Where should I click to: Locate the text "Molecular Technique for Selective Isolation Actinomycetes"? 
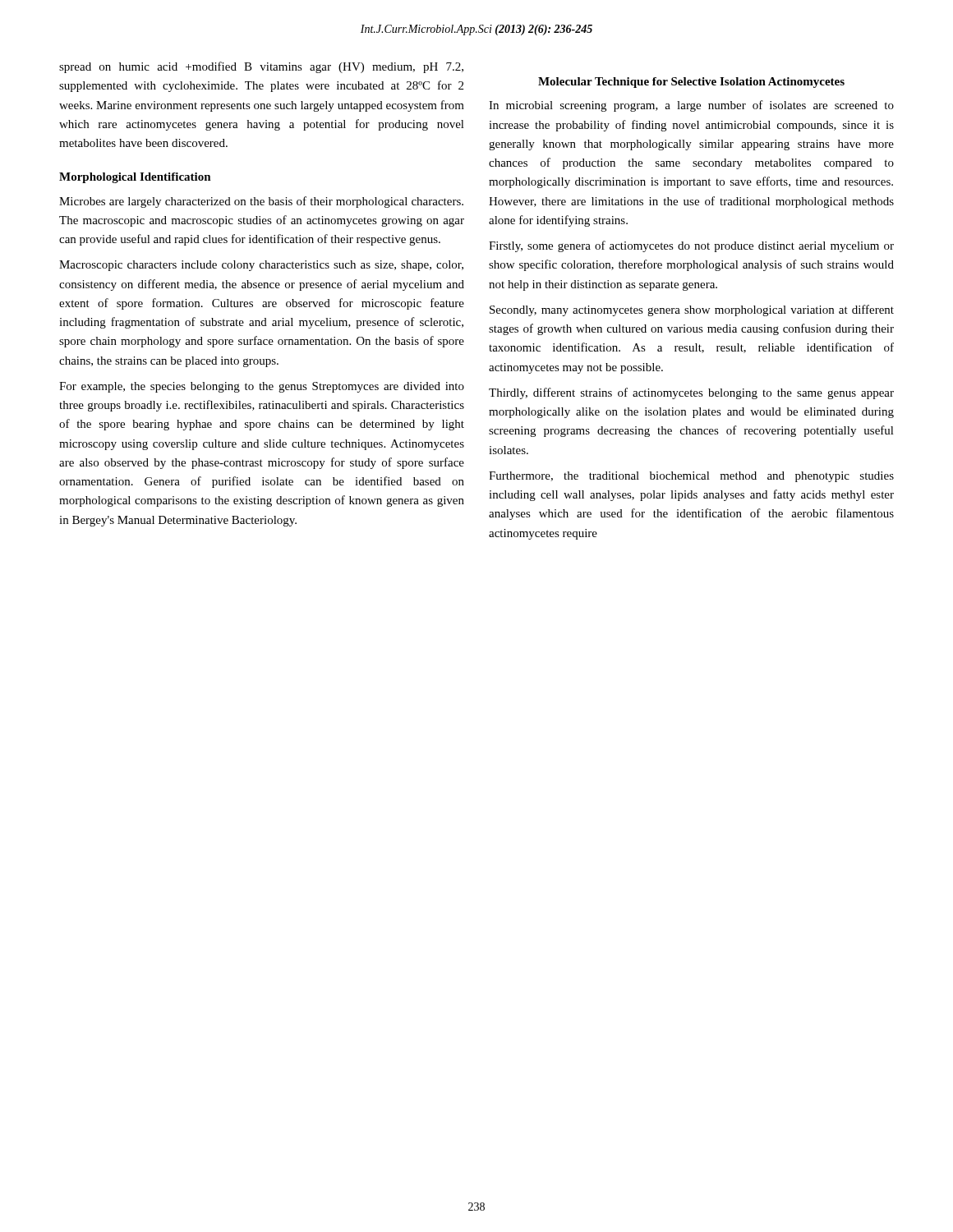[691, 81]
